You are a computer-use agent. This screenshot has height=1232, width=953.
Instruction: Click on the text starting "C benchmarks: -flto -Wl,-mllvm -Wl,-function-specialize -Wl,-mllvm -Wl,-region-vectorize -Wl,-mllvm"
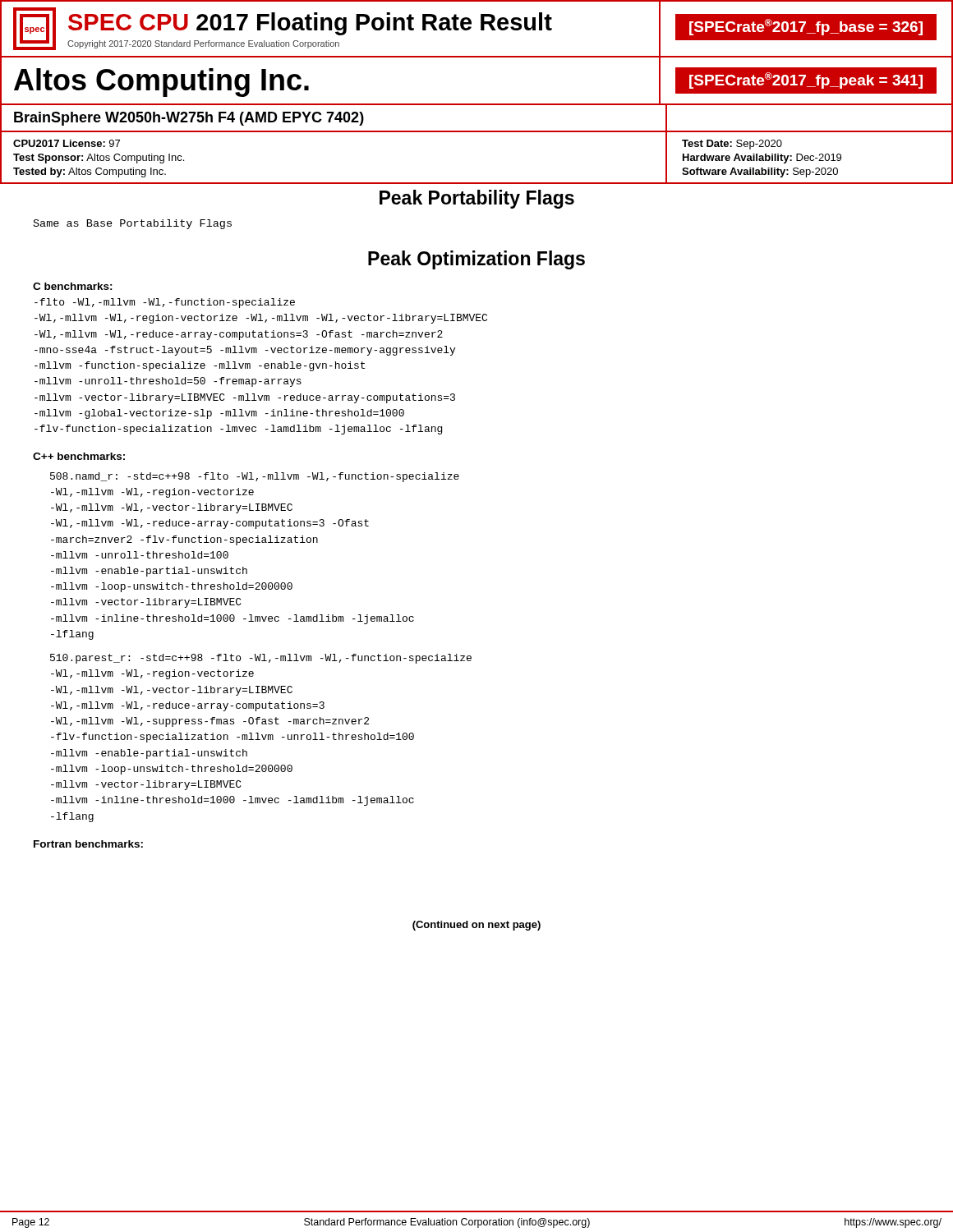pyautogui.click(x=260, y=358)
